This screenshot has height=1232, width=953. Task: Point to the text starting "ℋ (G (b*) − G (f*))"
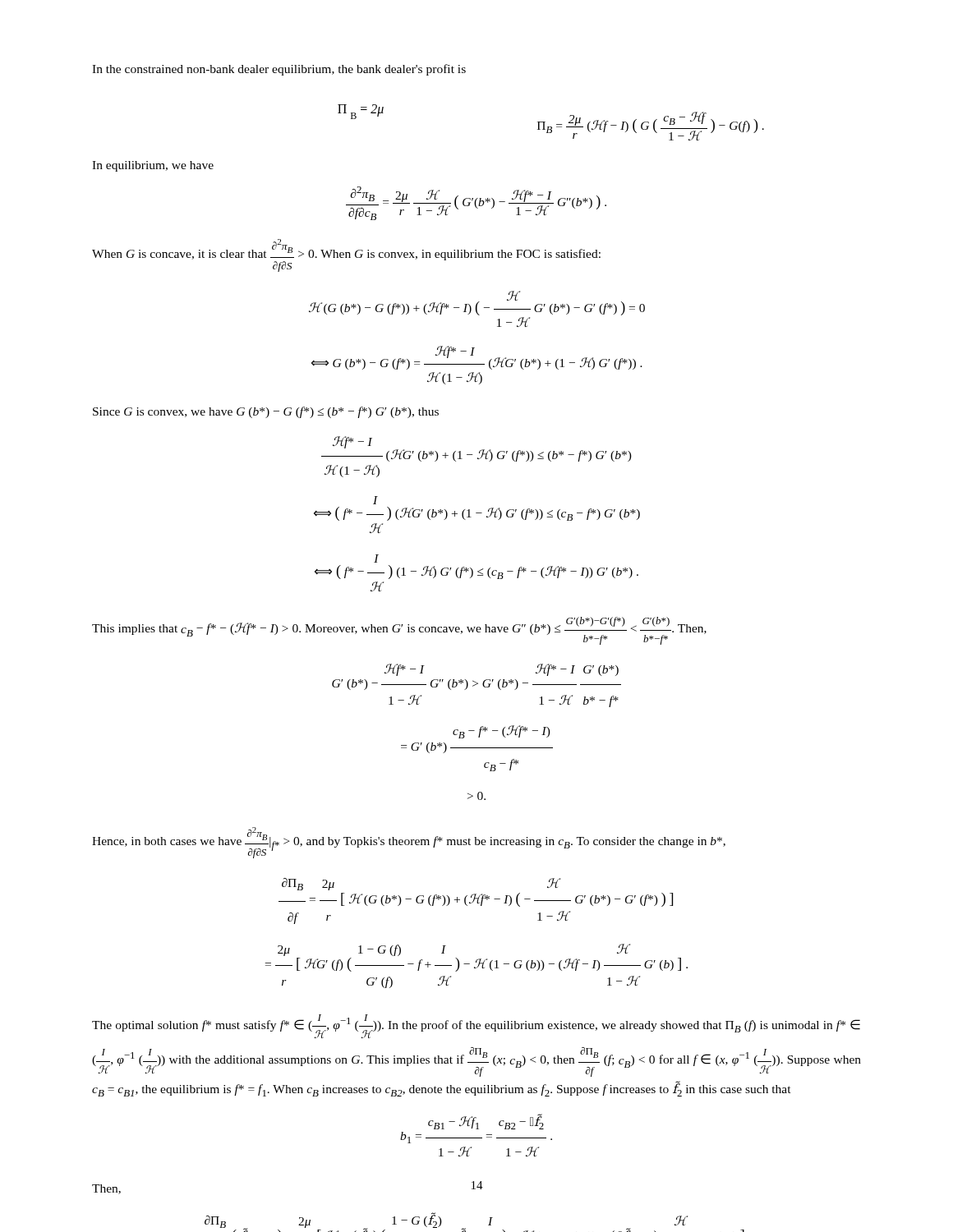point(476,309)
